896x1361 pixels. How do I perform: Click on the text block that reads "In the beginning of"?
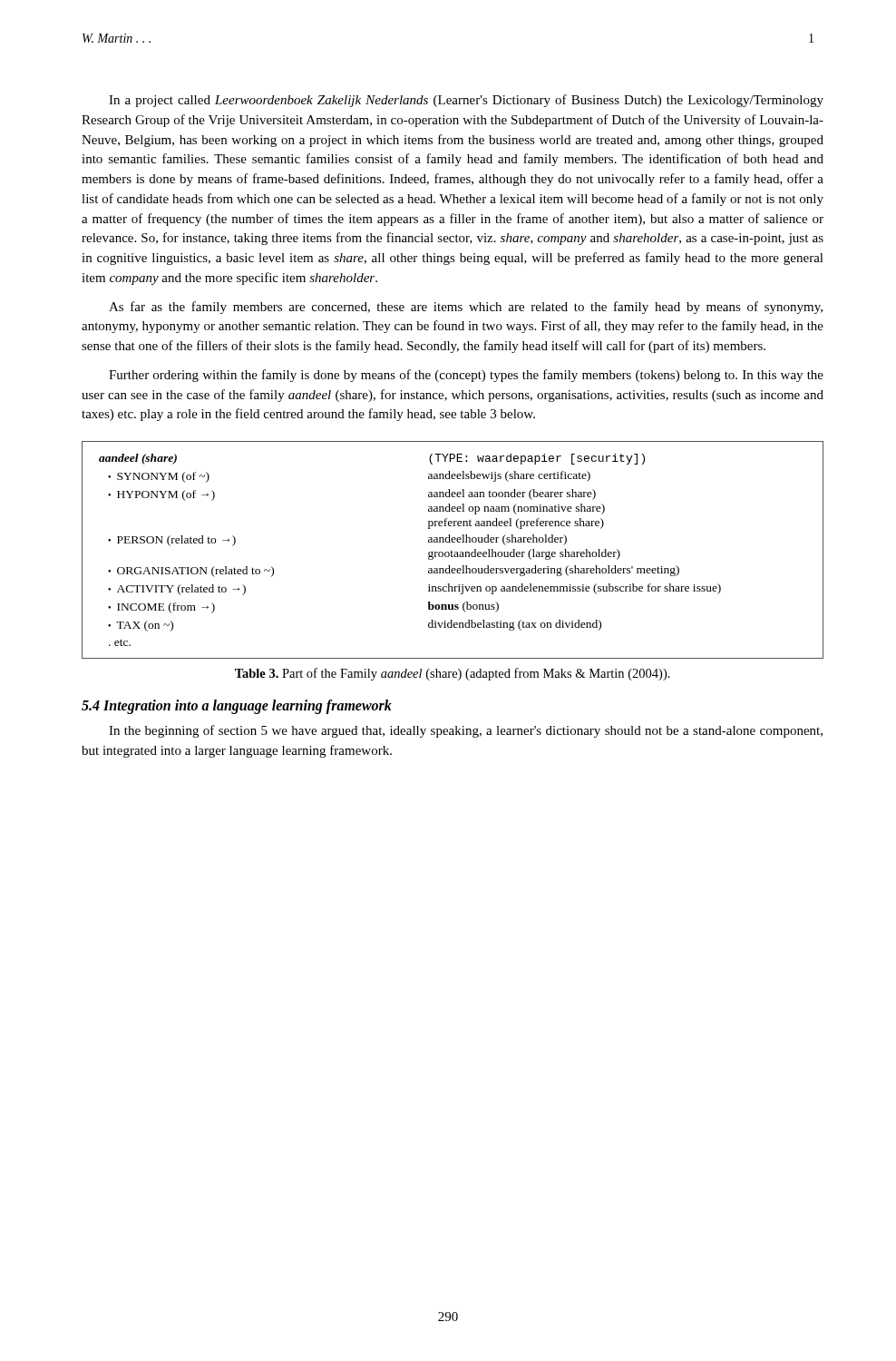[x=453, y=741]
